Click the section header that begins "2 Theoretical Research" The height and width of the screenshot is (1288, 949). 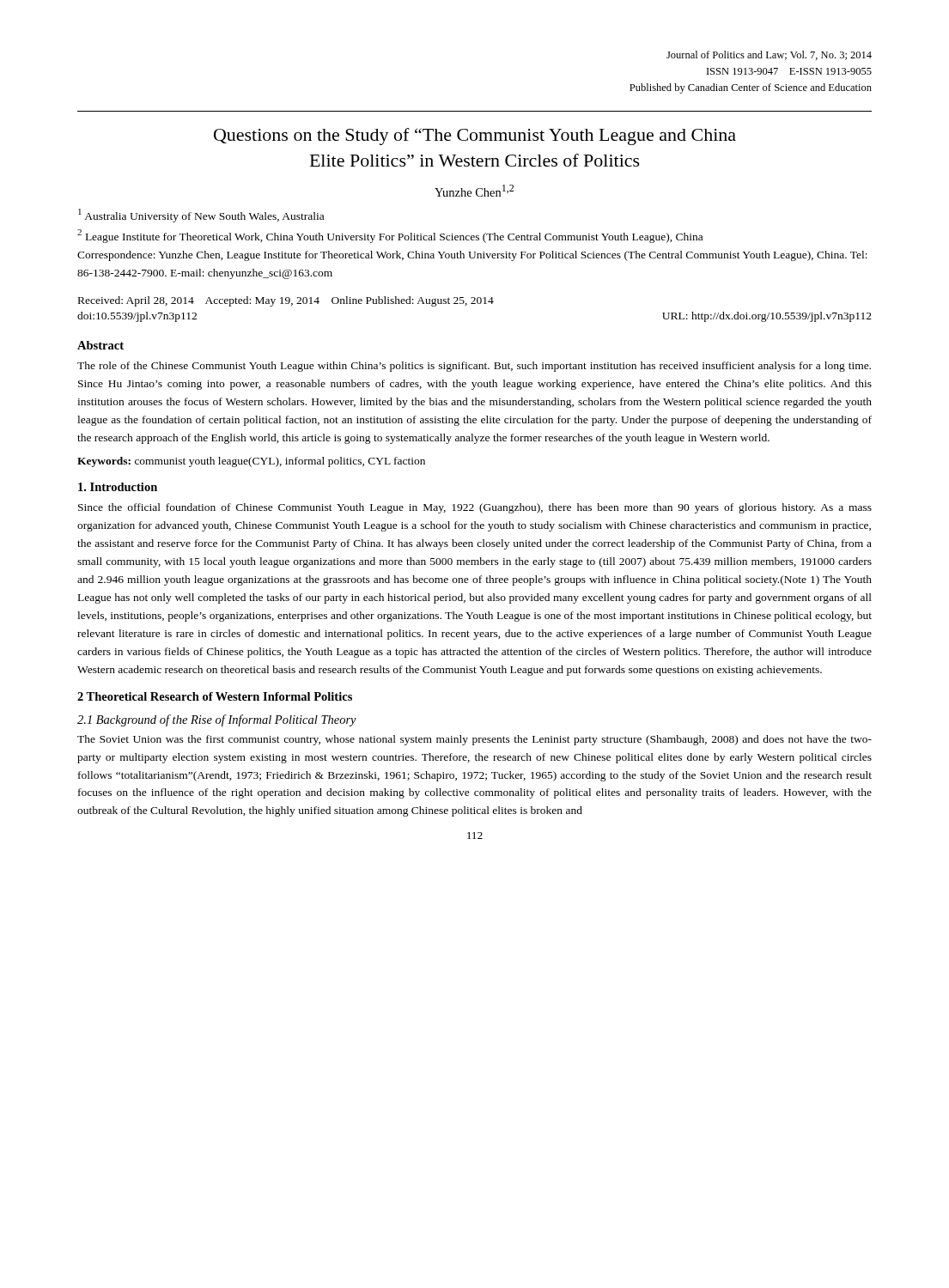[215, 696]
